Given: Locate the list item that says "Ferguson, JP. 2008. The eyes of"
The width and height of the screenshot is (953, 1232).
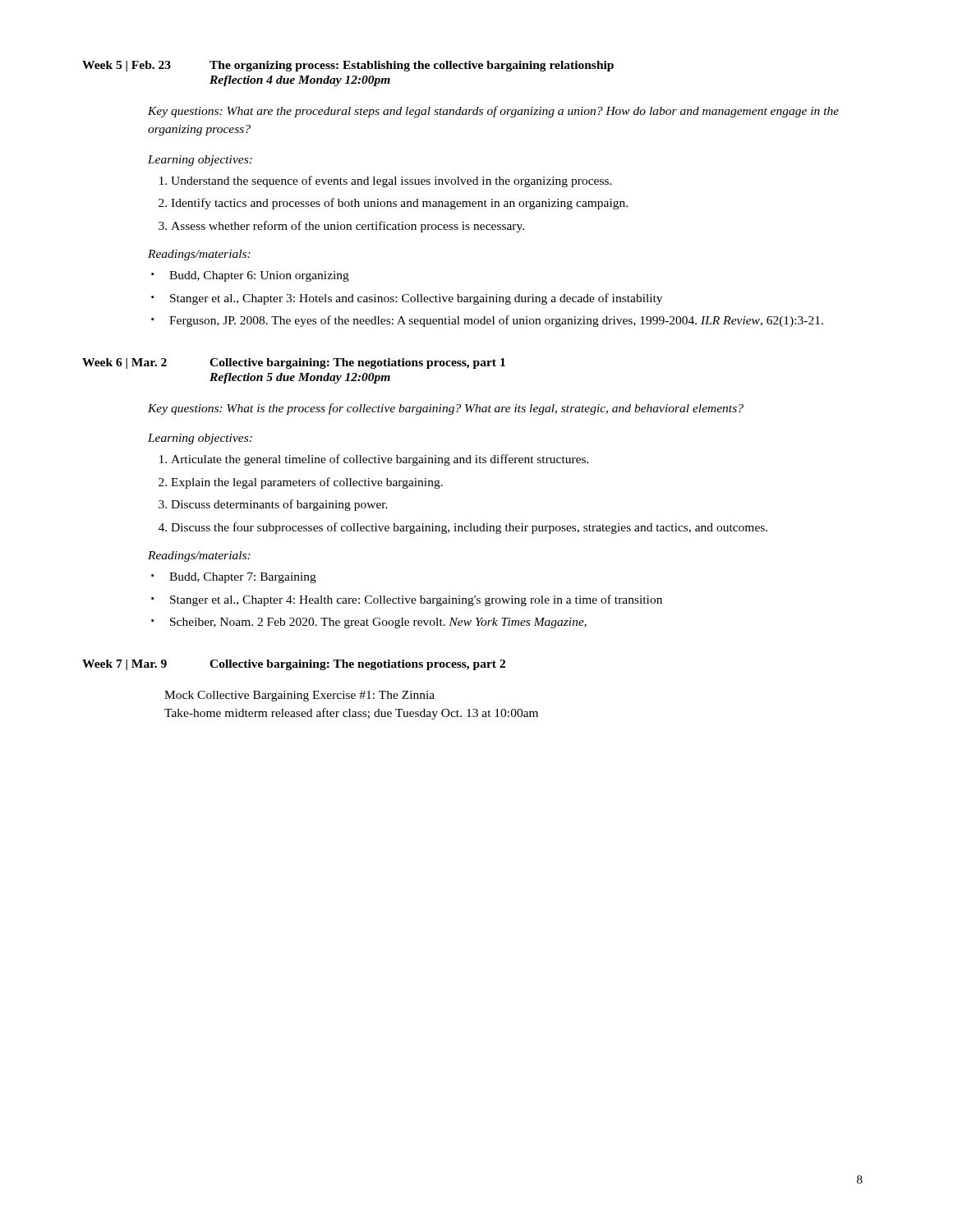Looking at the screenshot, I should [507, 321].
